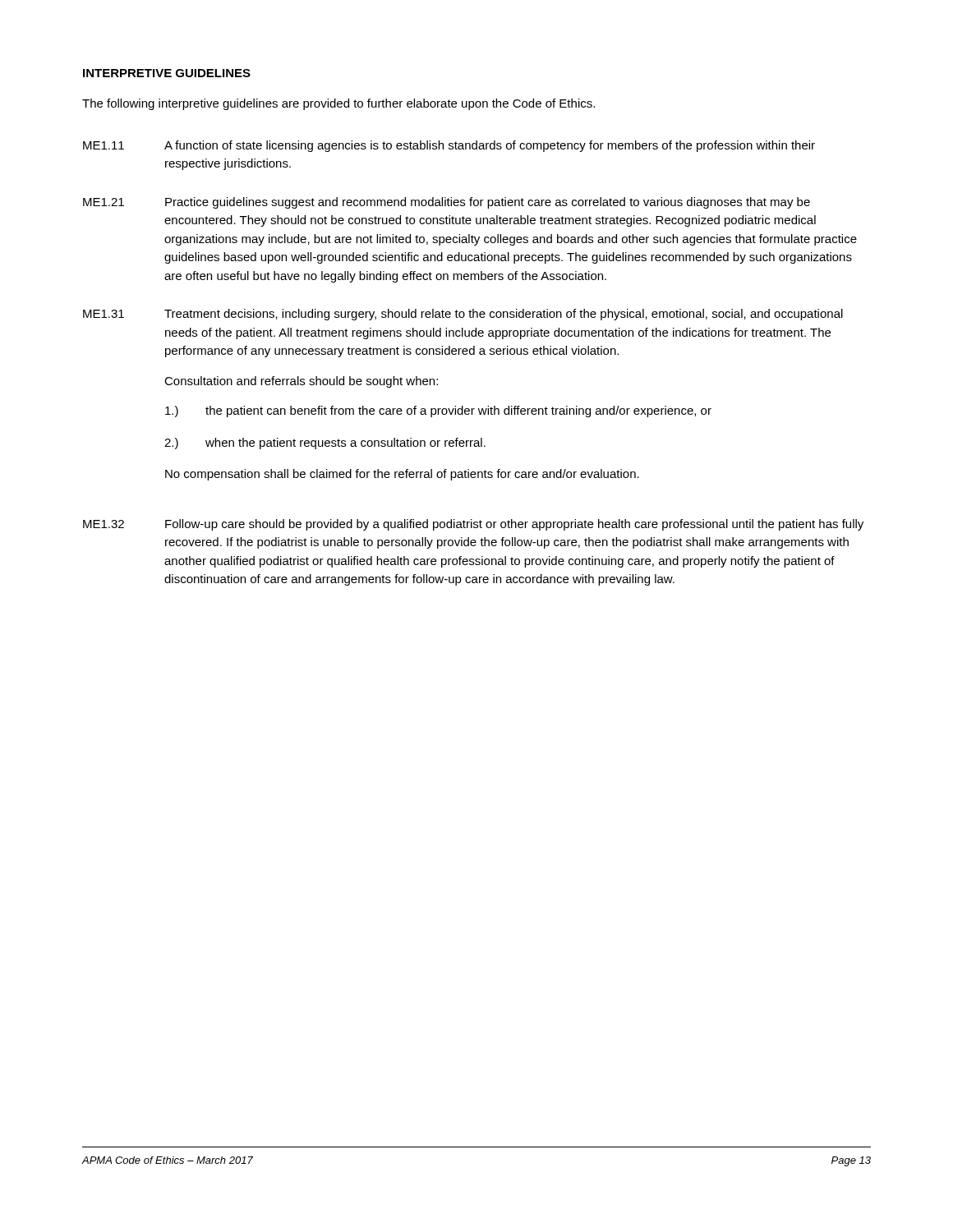Viewport: 953px width, 1232px height.
Task: Select the region starting "ME1.31 Treatment decisions, including surgery, should"
Action: (x=476, y=400)
